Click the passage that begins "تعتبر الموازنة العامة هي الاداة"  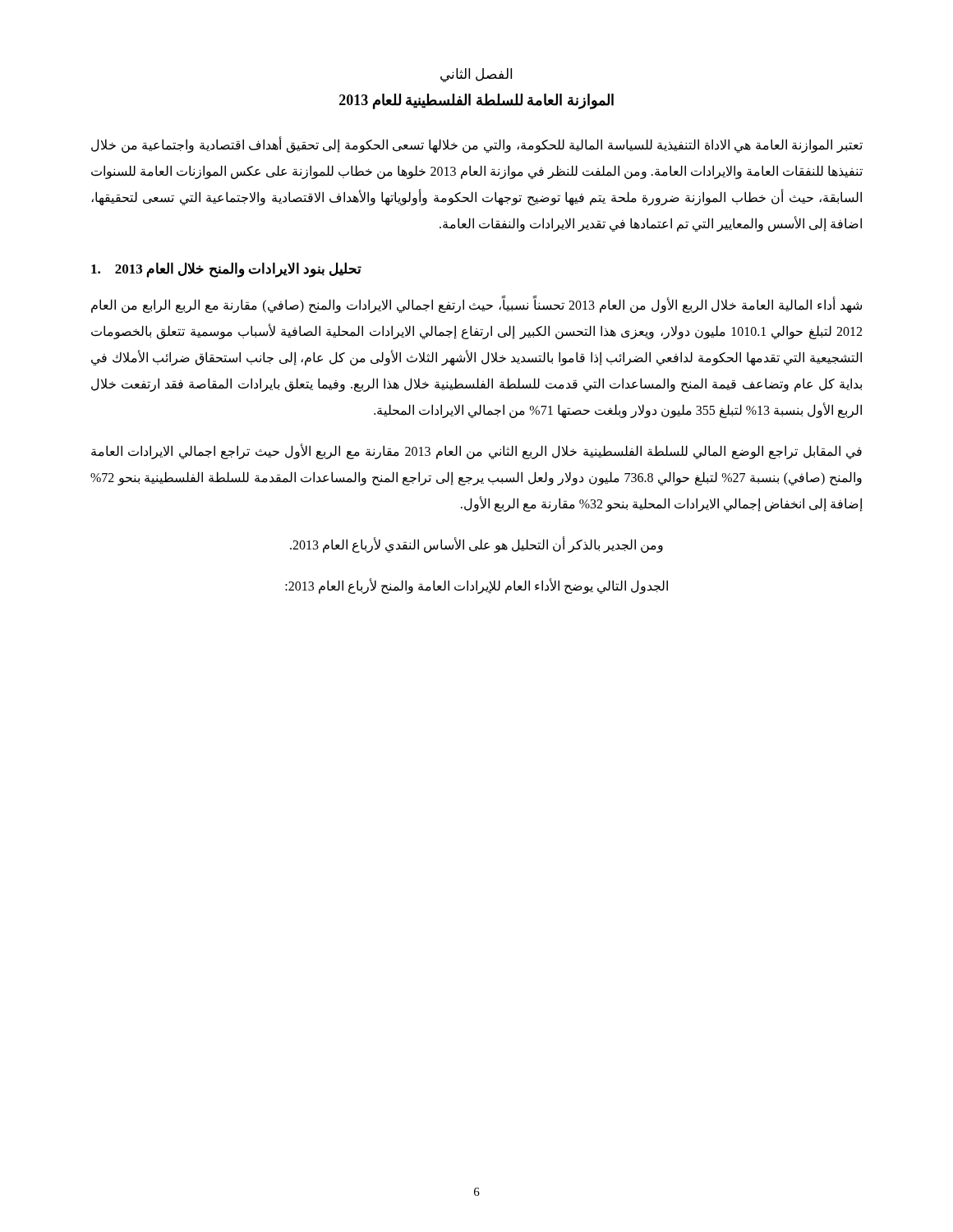click(x=476, y=184)
